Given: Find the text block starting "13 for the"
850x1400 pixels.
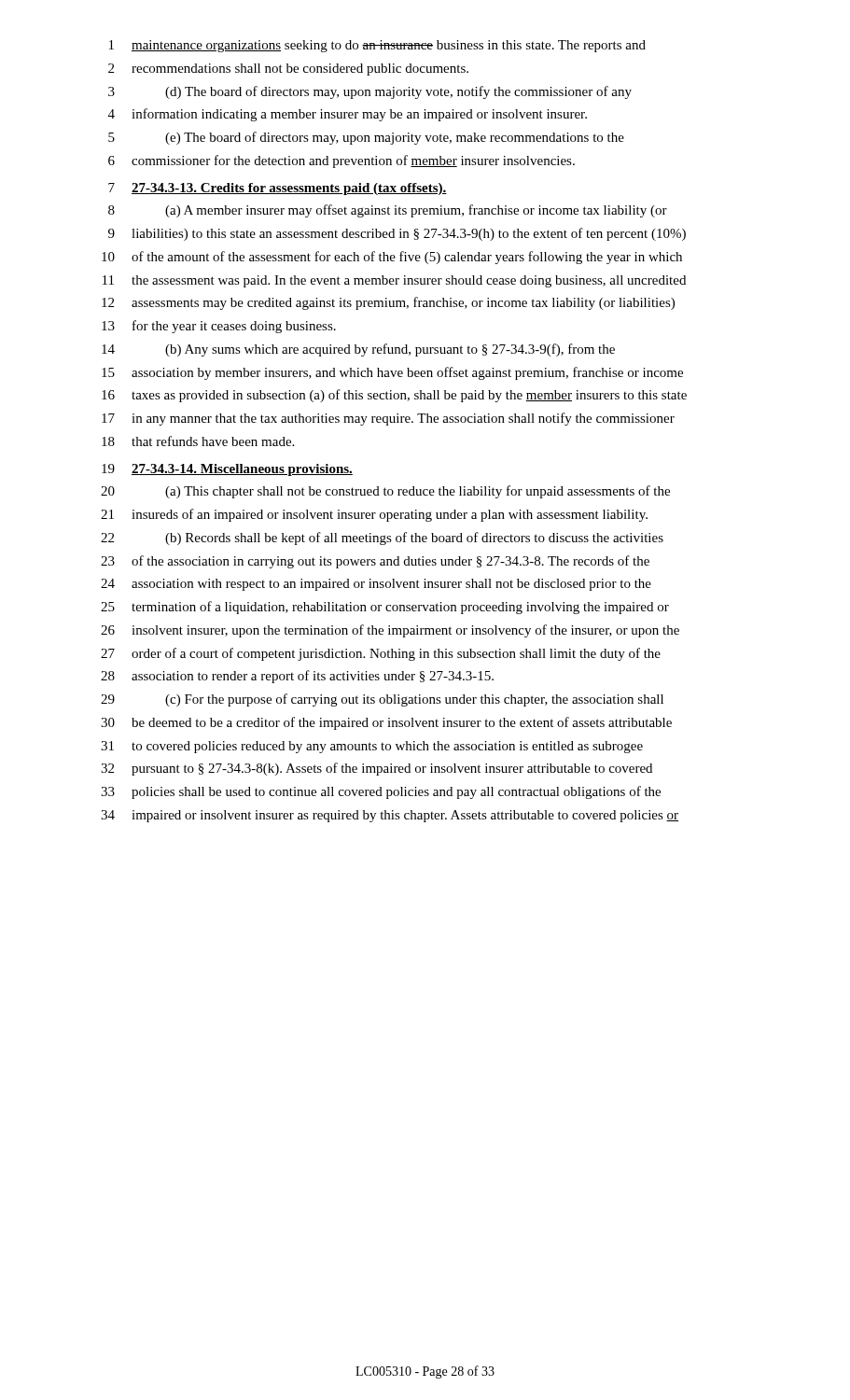Looking at the screenshot, I should (219, 327).
